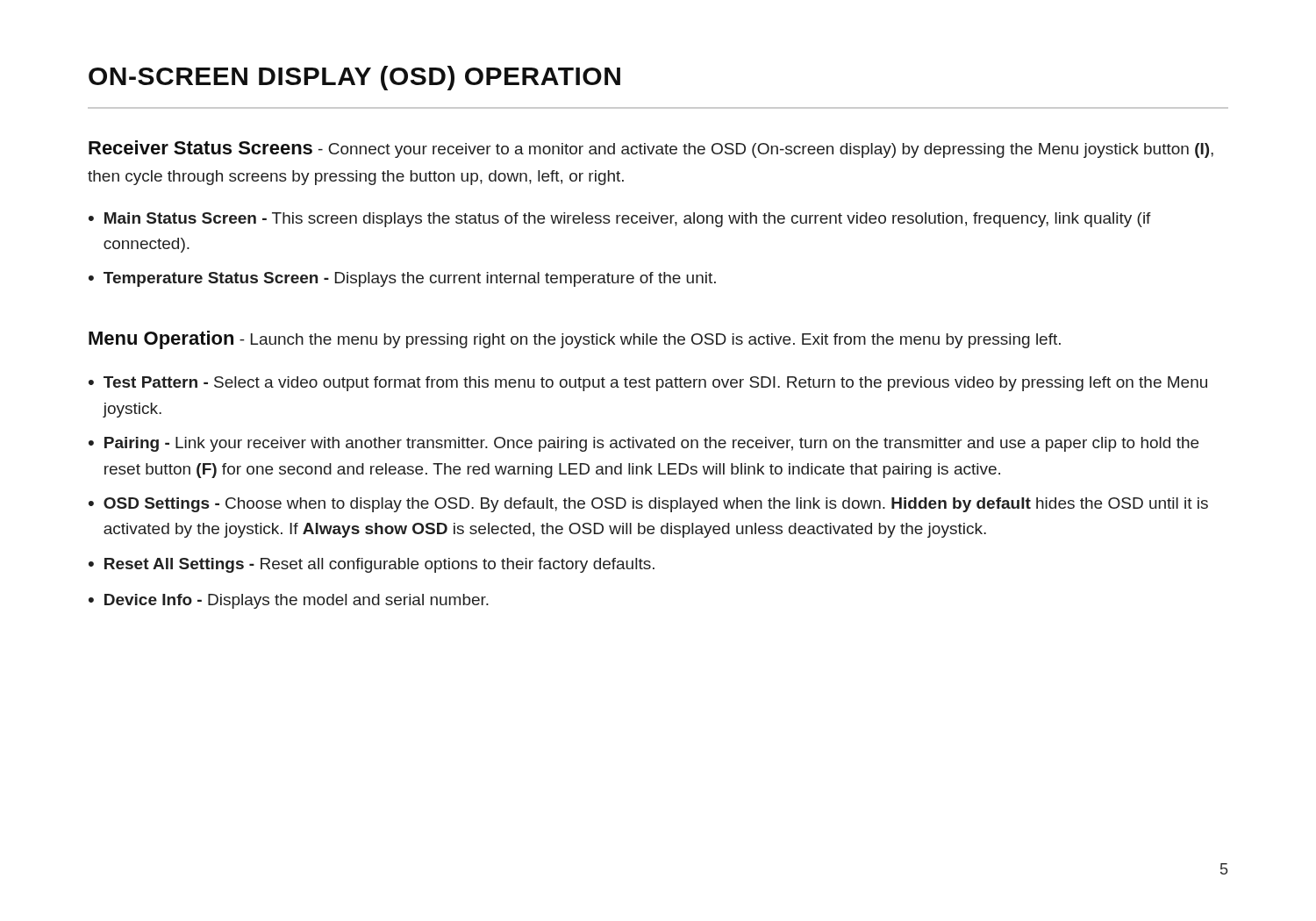Find the text starting "• OSD Settings"
The height and width of the screenshot is (921, 1316).
[x=658, y=516]
